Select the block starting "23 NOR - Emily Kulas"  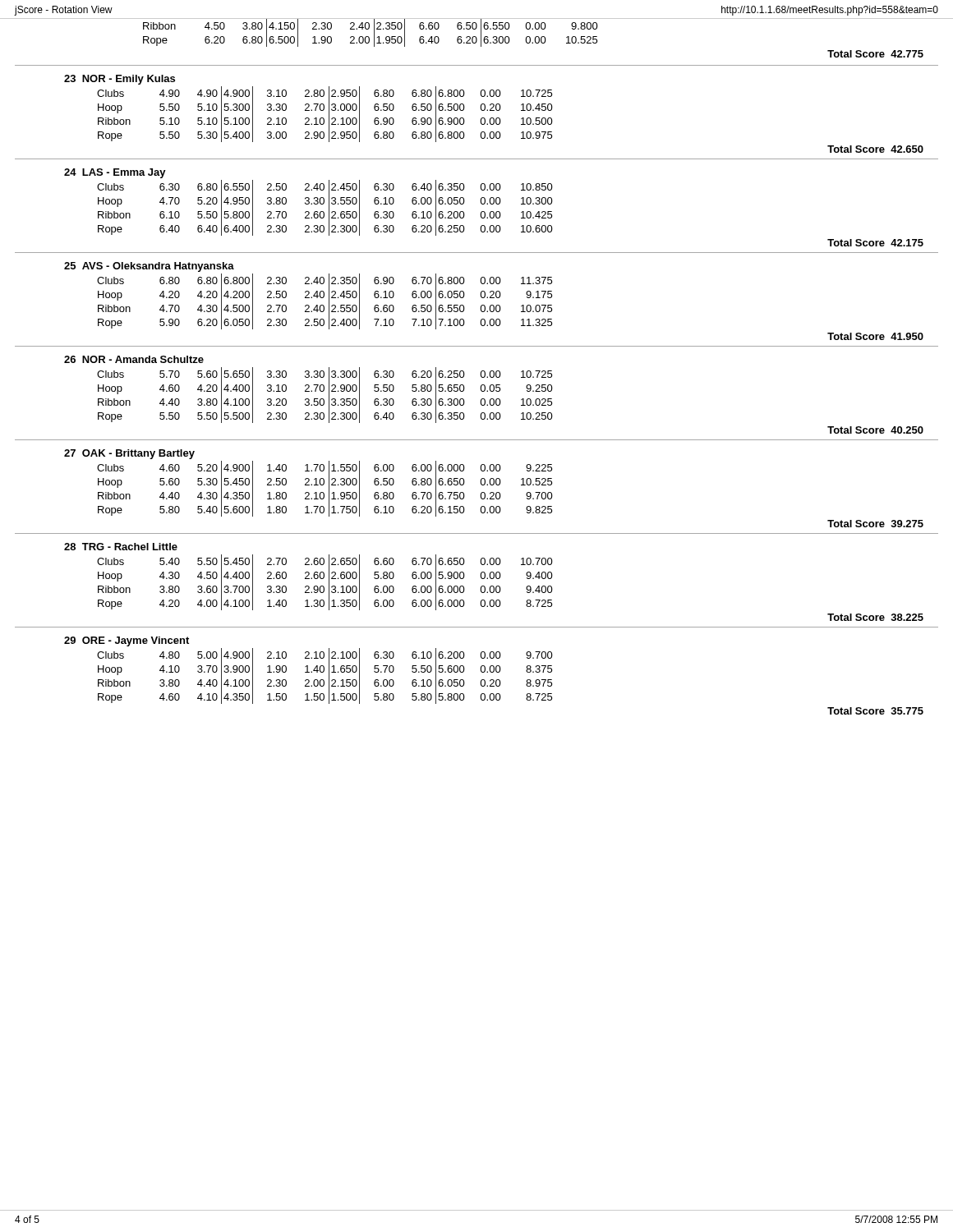tap(120, 78)
